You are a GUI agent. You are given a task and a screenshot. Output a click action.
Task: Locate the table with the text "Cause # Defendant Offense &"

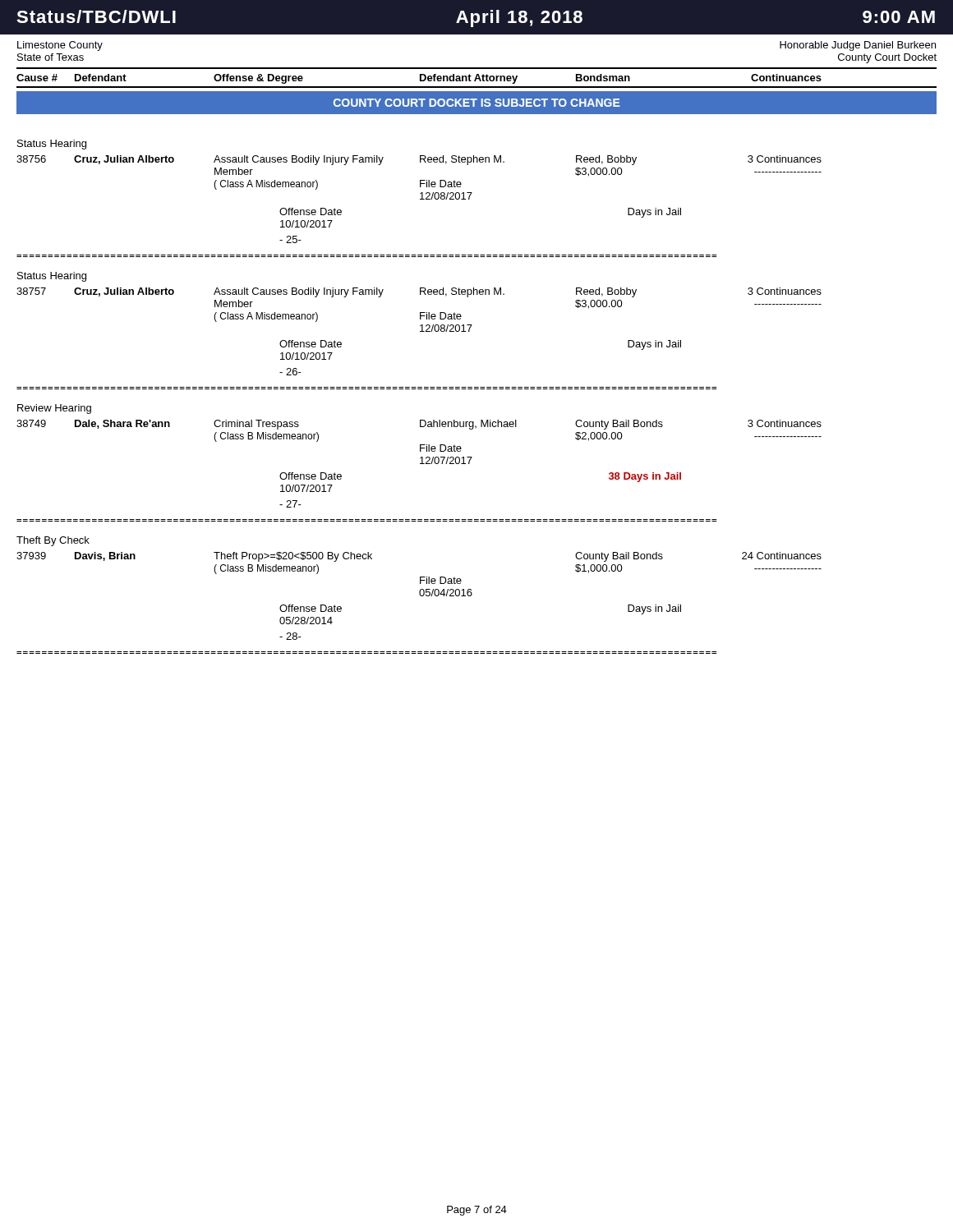[476, 78]
